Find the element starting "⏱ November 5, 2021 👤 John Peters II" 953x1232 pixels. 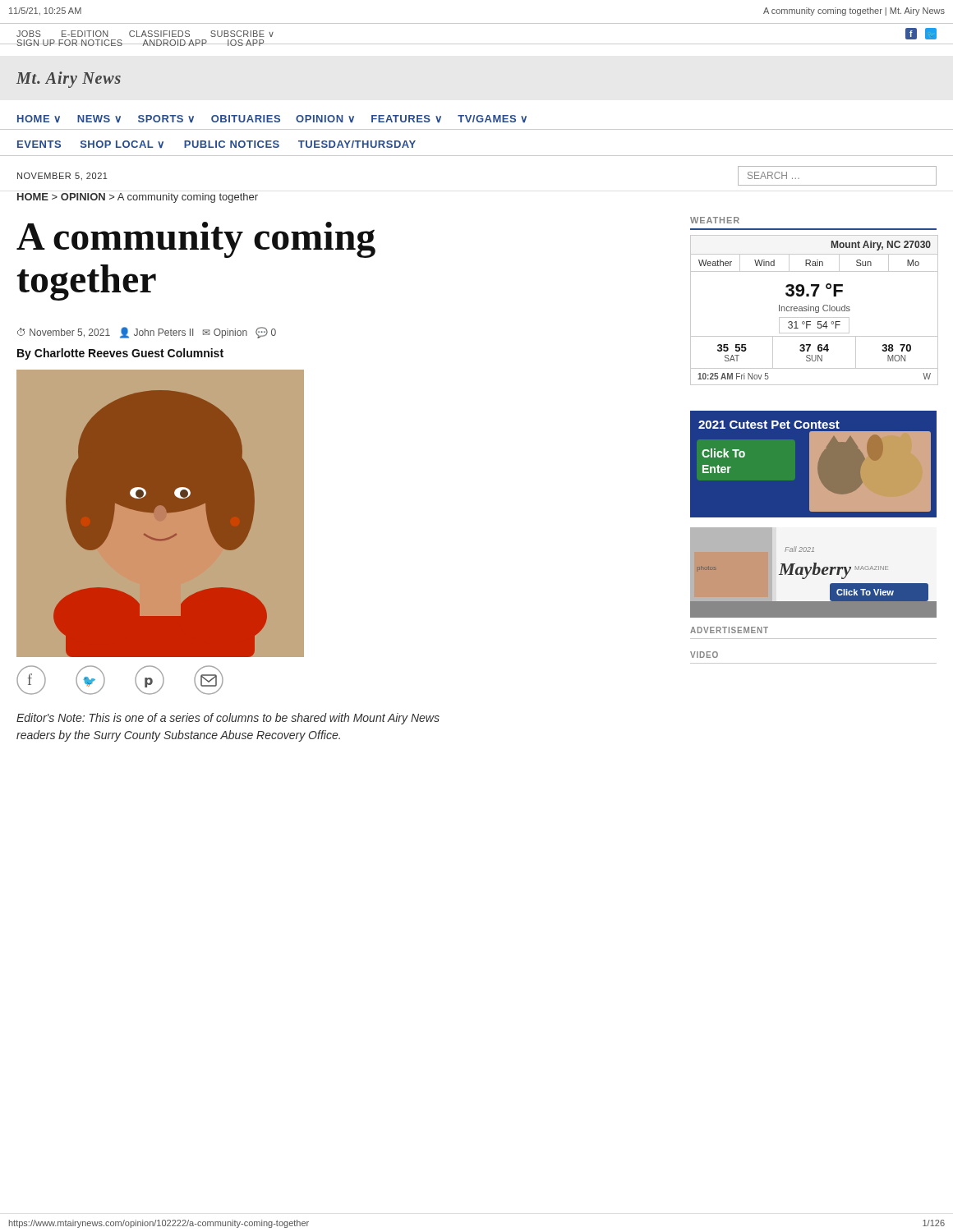pos(146,333)
